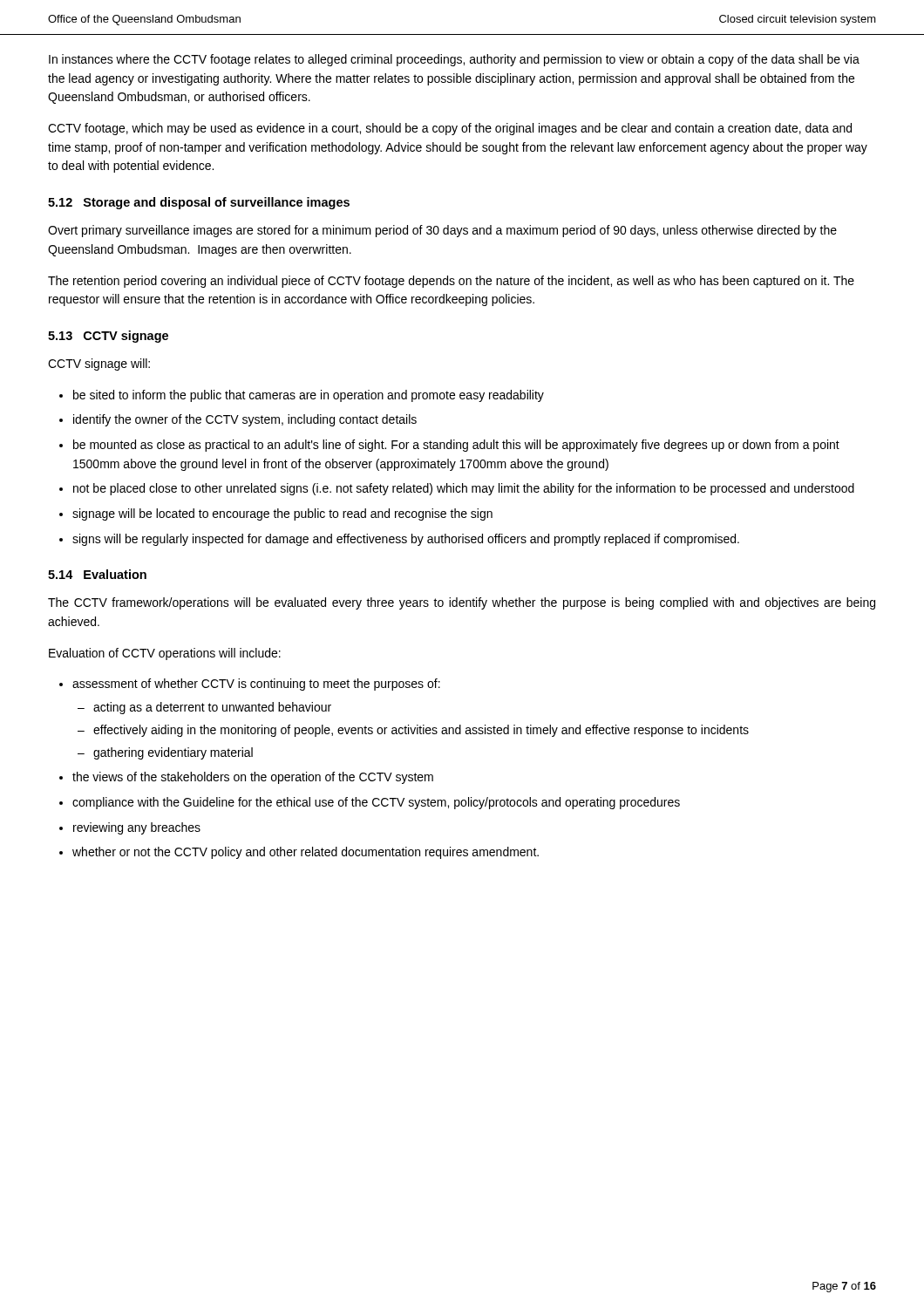The image size is (924, 1308).
Task: Find the list item containing "be sited to inform the public"
Action: 308,395
